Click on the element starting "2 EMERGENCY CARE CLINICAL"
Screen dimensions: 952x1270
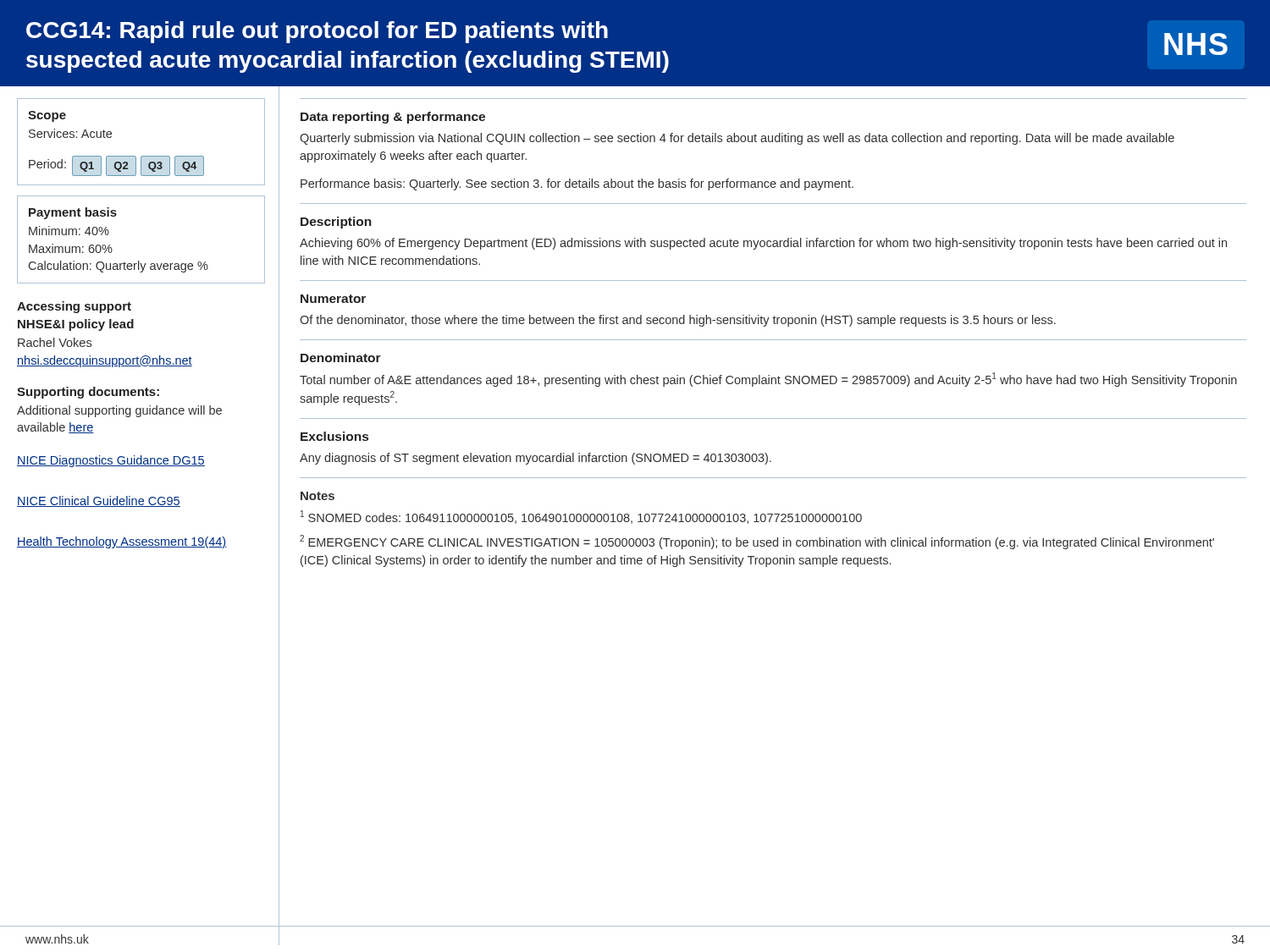tap(757, 551)
